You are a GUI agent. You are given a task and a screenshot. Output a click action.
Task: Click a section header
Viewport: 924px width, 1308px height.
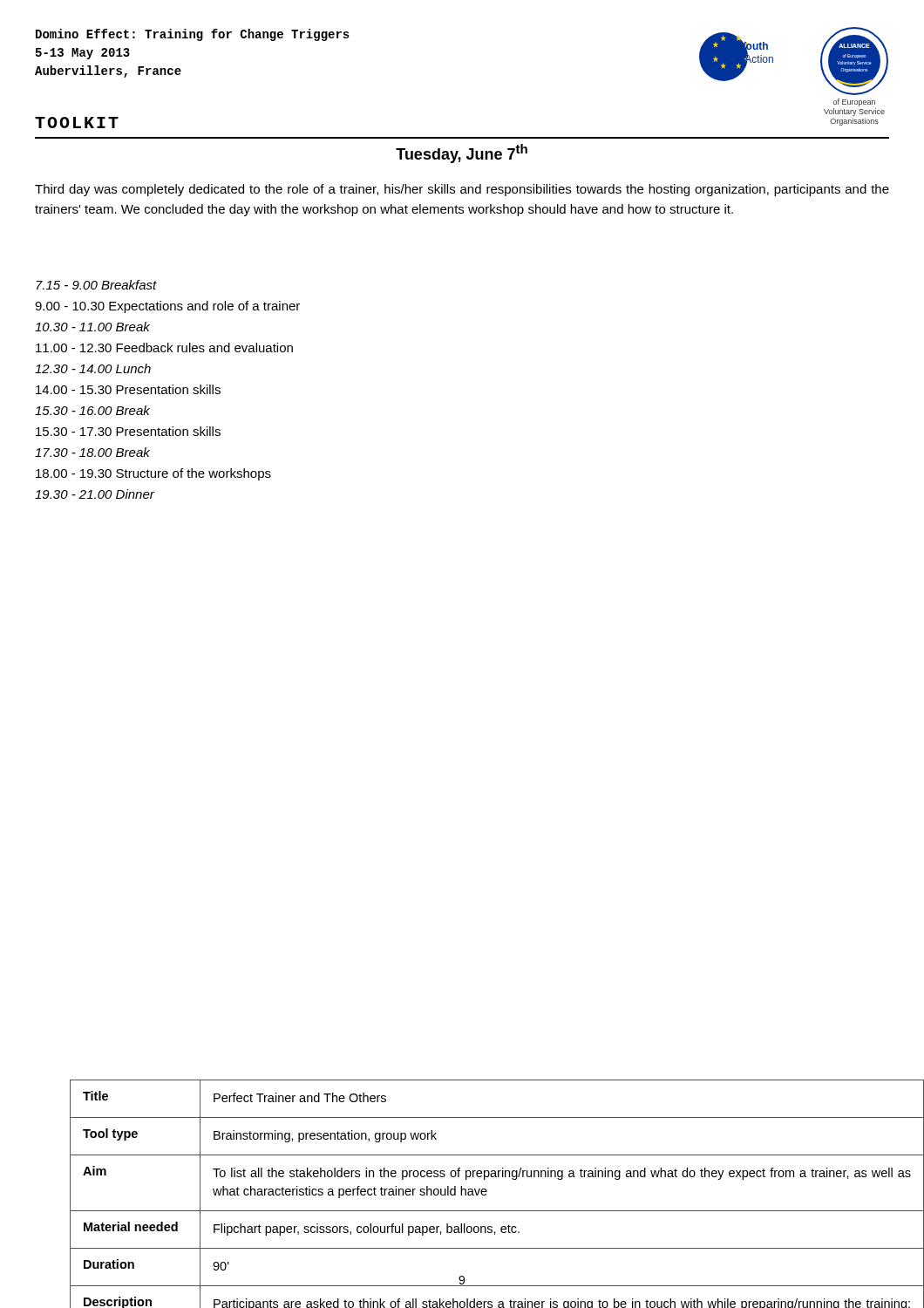pos(78,123)
